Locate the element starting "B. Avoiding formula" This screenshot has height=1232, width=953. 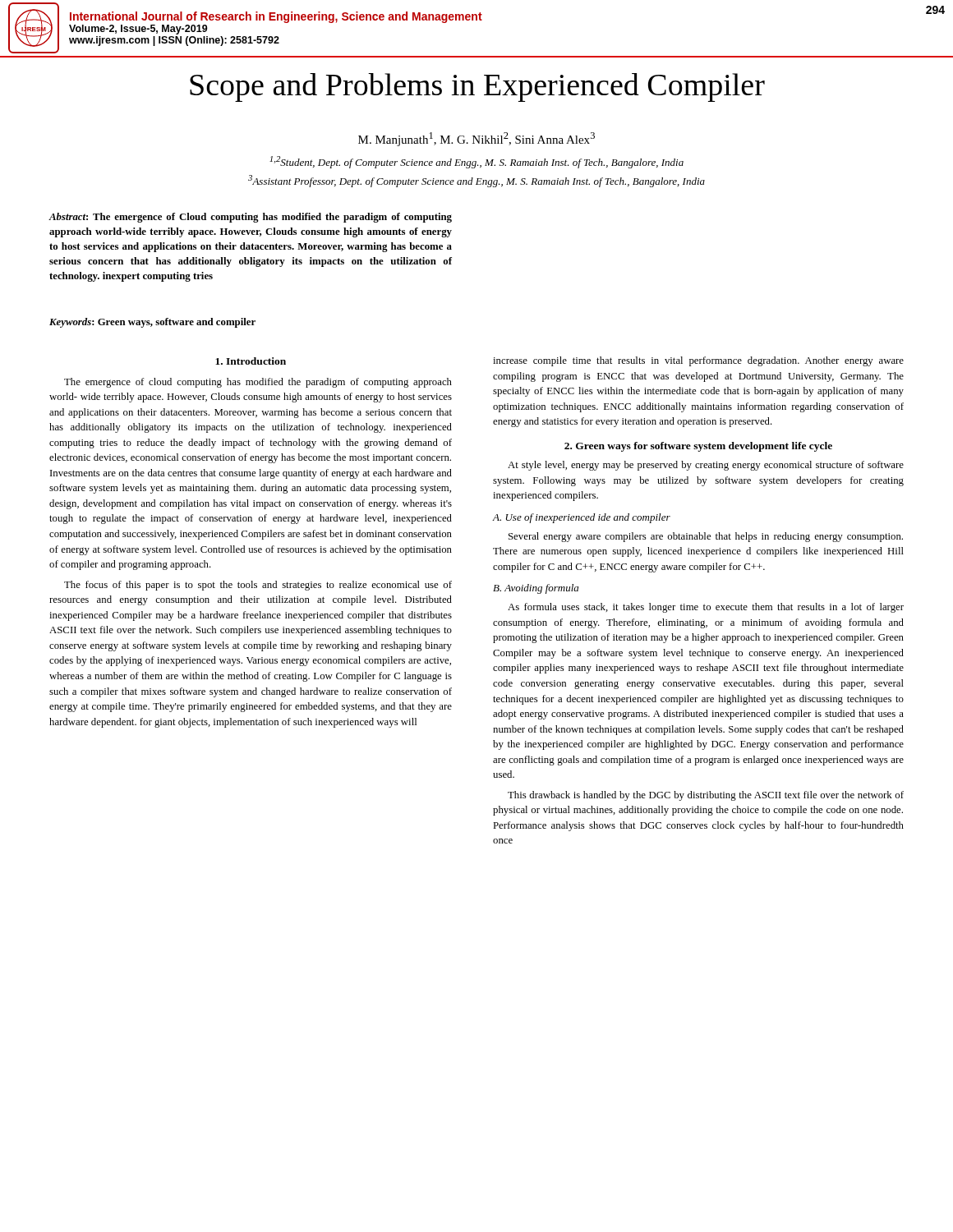(x=536, y=589)
